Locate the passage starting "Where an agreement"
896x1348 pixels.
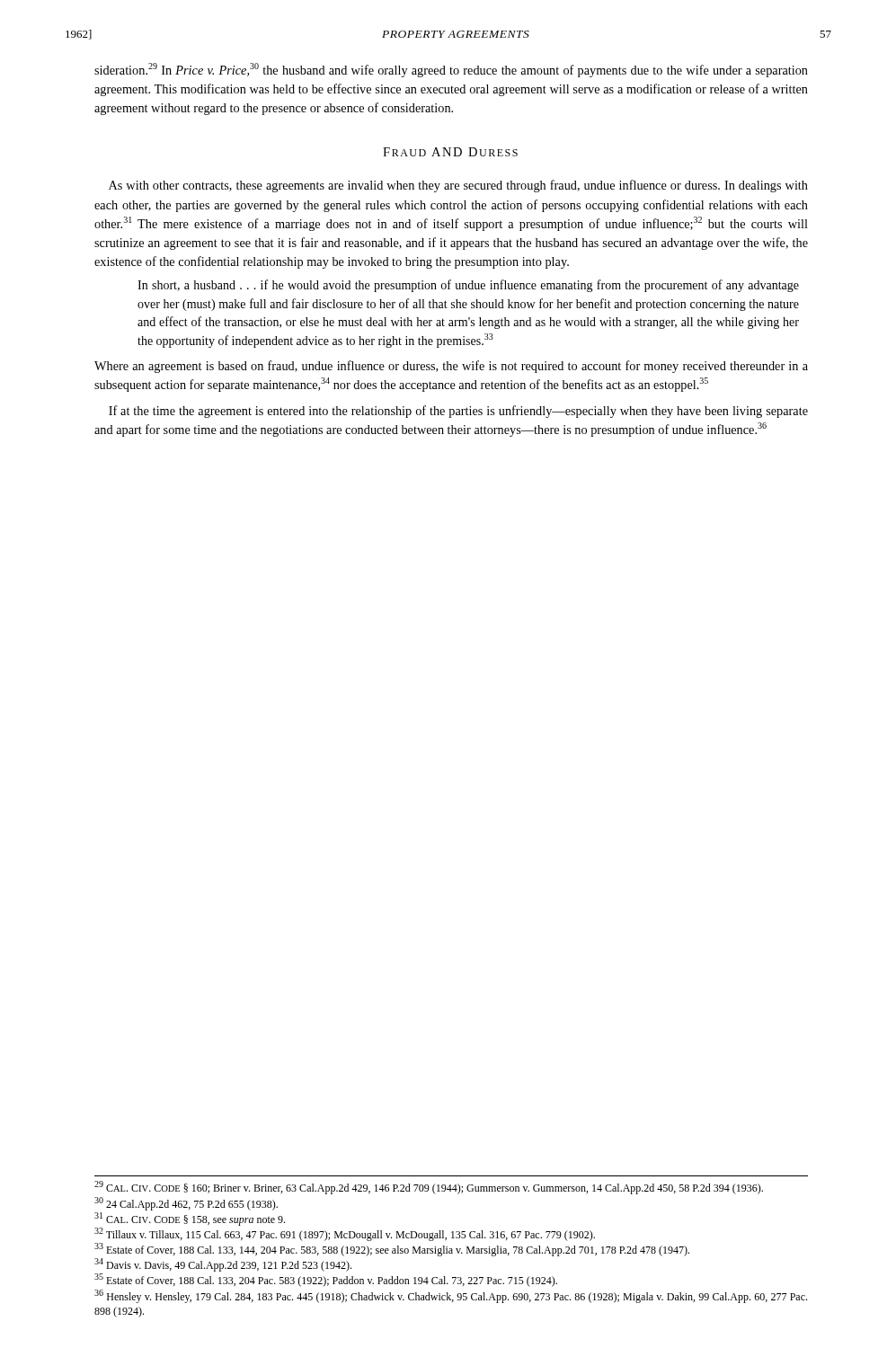point(451,375)
